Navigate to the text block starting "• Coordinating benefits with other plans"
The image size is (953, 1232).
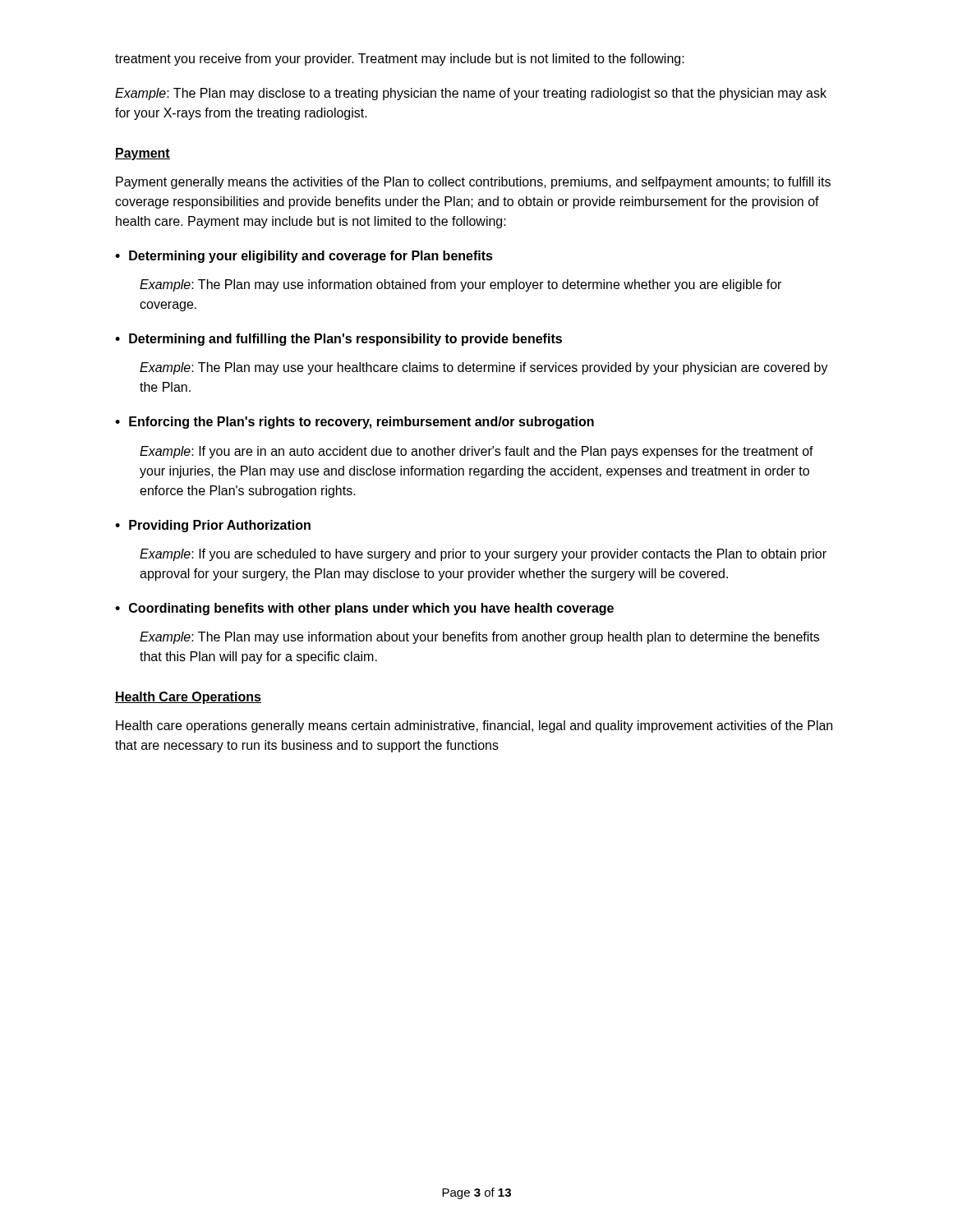click(365, 609)
